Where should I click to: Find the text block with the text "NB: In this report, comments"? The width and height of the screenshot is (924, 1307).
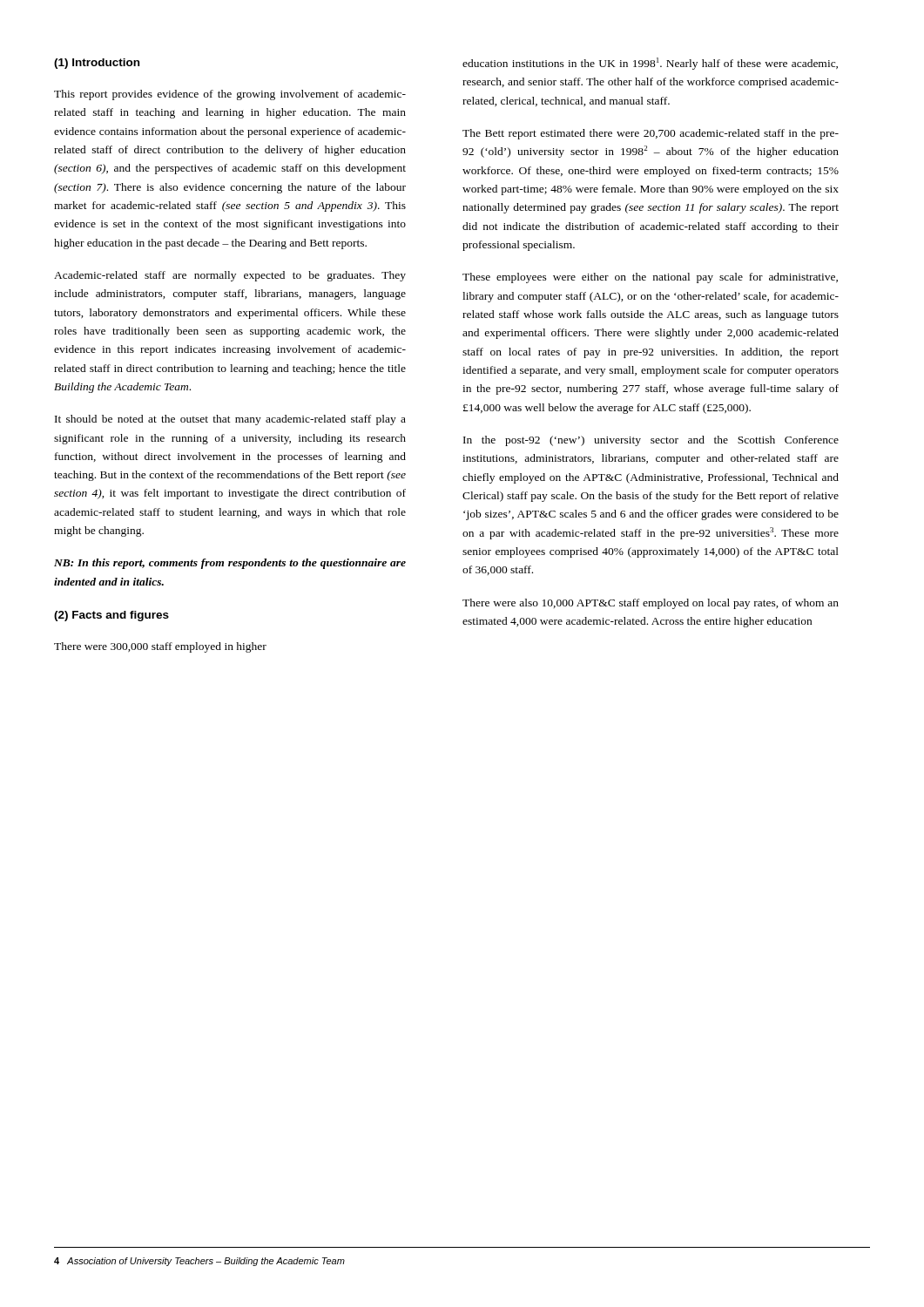point(230,572)
